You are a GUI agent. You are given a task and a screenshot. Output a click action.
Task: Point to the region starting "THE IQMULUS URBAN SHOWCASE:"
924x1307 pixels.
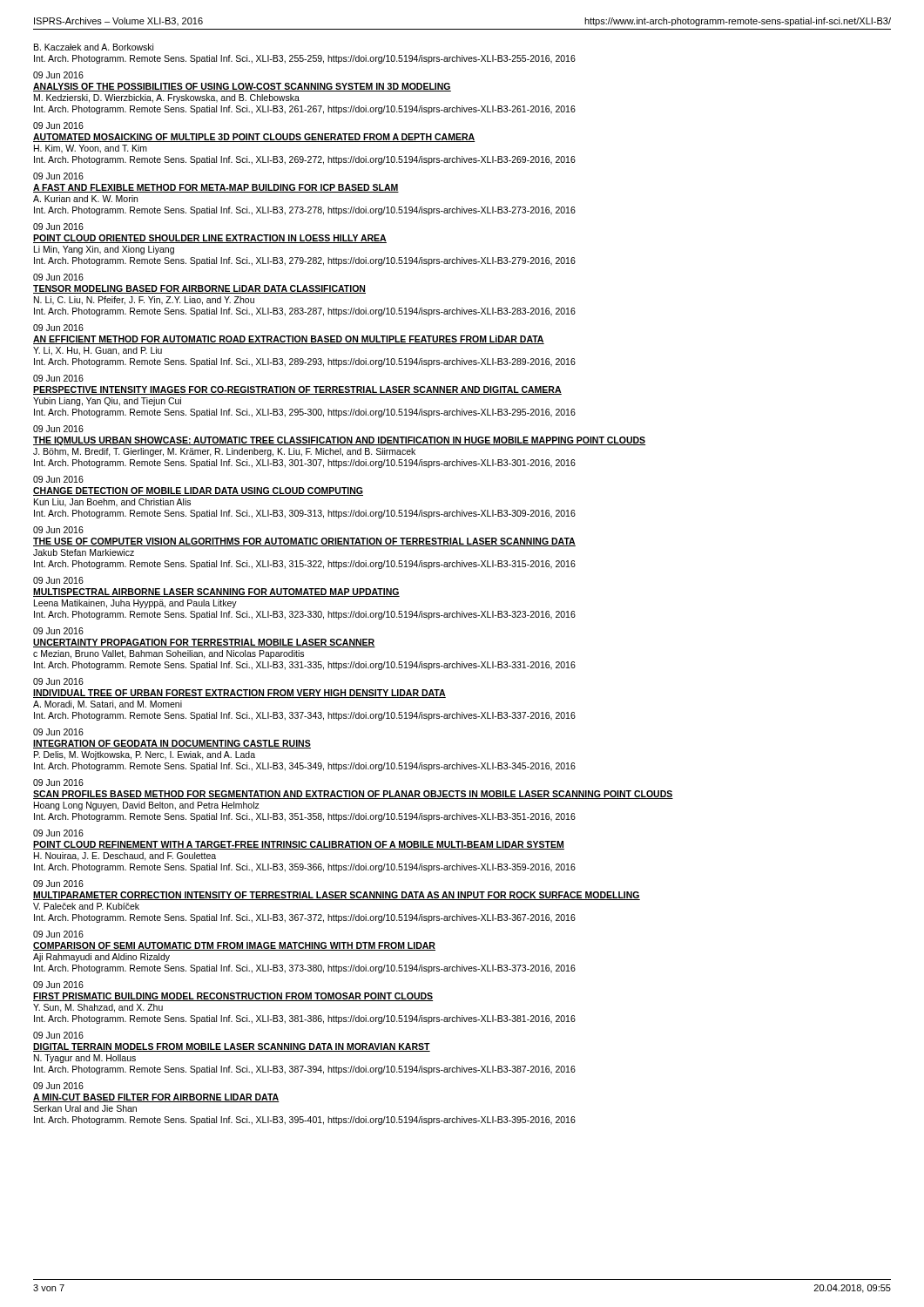(339, 440)
